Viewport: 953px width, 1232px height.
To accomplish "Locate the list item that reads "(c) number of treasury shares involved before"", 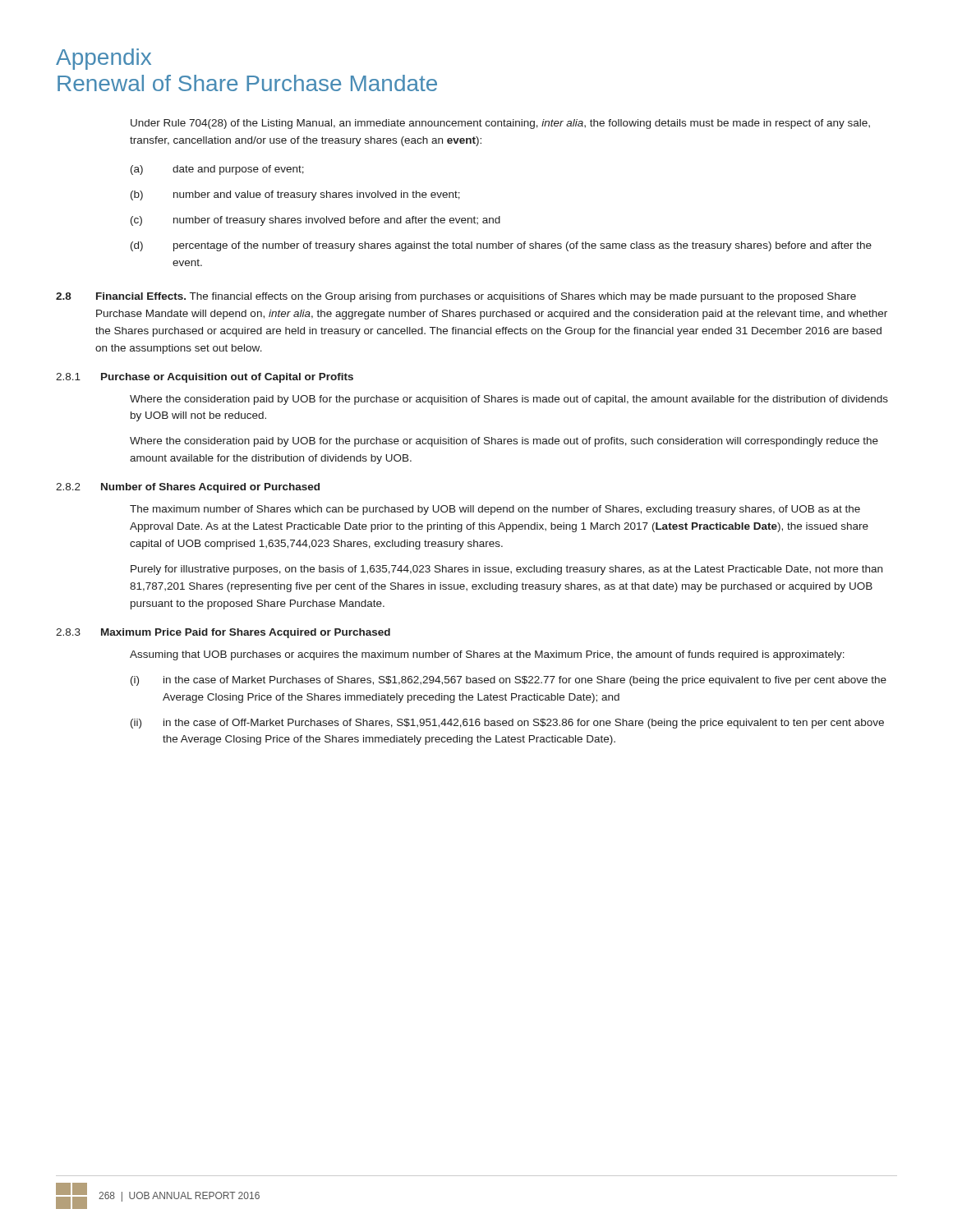I will tap(315, 221).
